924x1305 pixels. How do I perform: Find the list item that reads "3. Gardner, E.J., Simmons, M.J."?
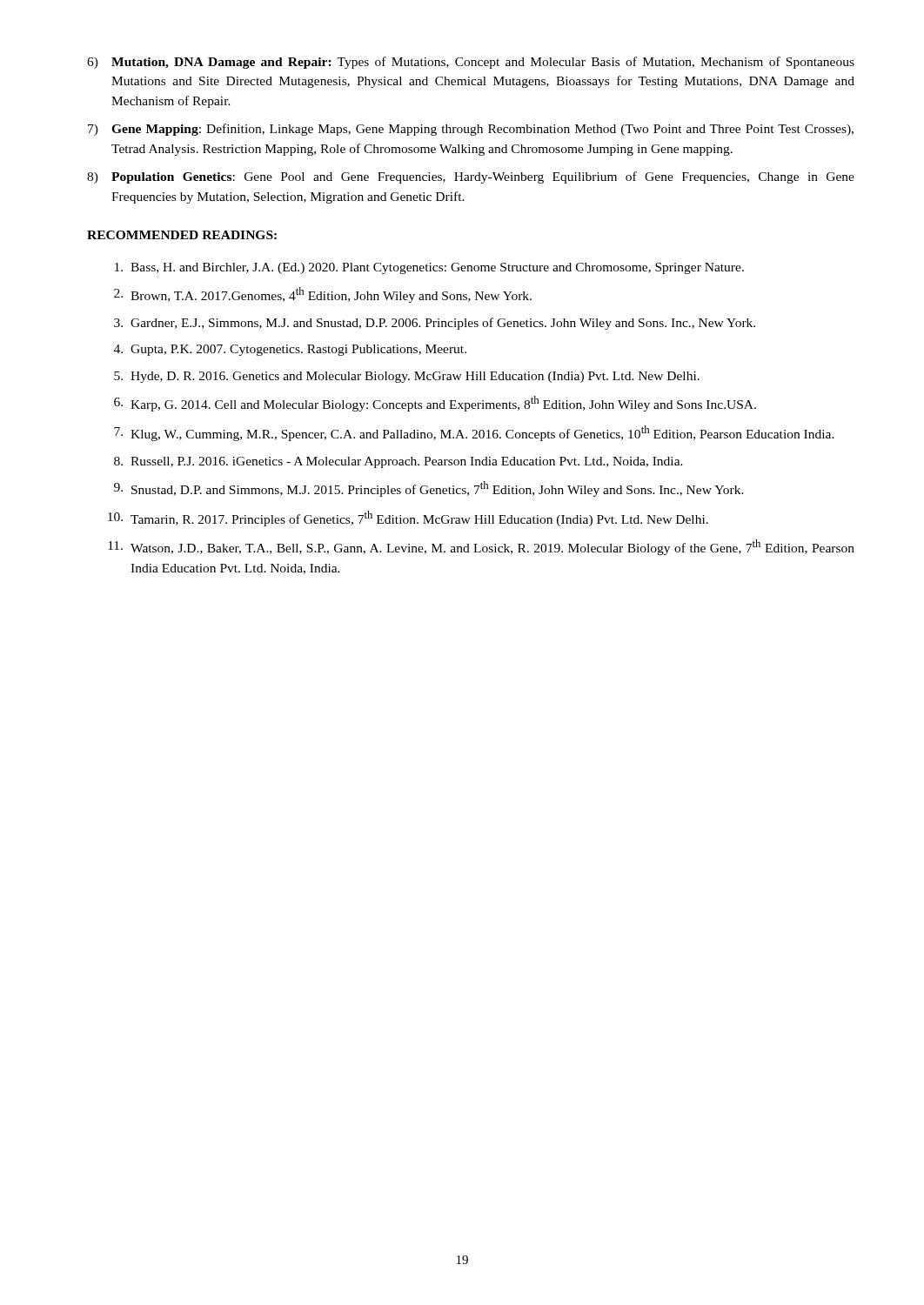[471, 323]
